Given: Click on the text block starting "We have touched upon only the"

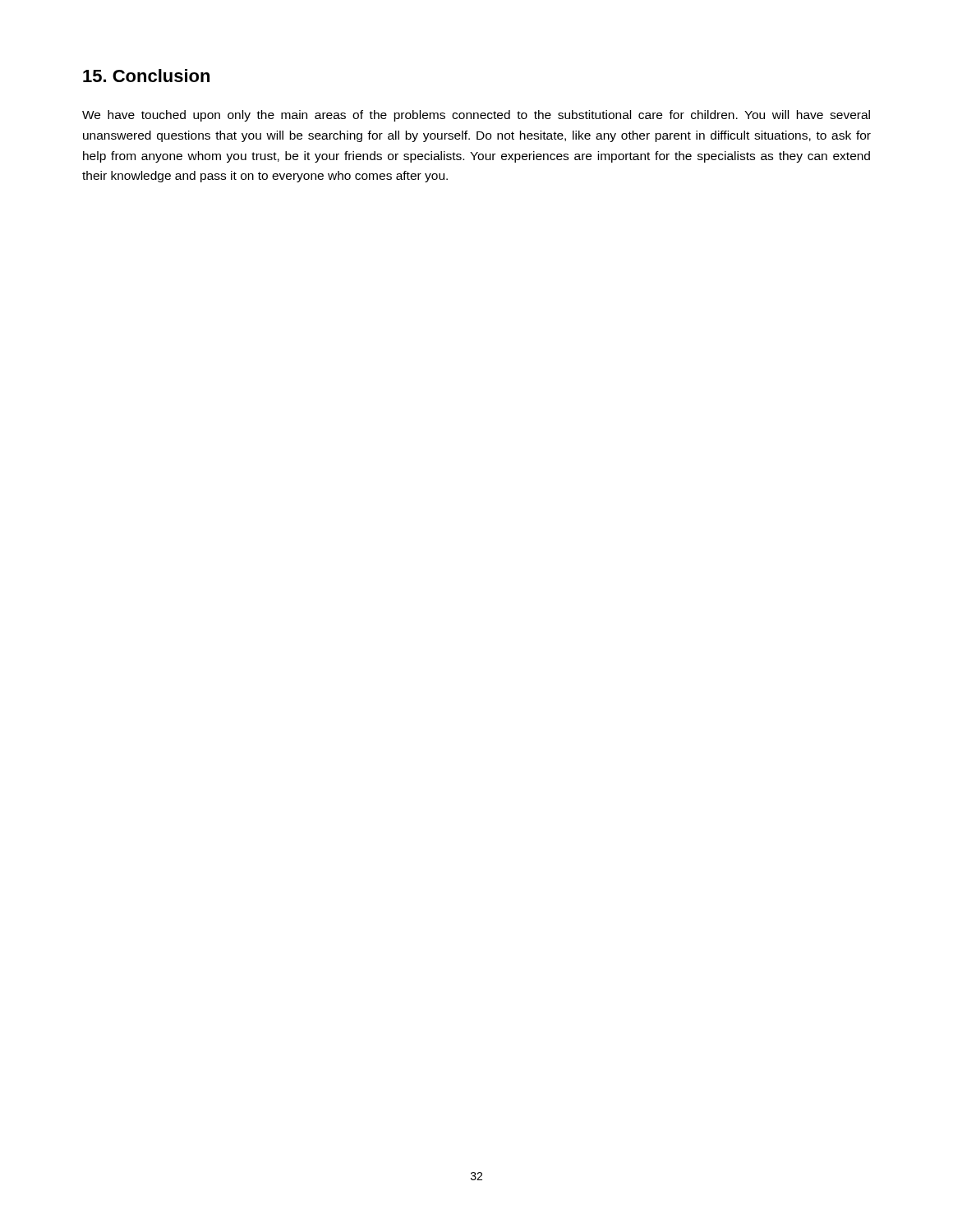Looking at the screenshot, I should coord(476,145).
